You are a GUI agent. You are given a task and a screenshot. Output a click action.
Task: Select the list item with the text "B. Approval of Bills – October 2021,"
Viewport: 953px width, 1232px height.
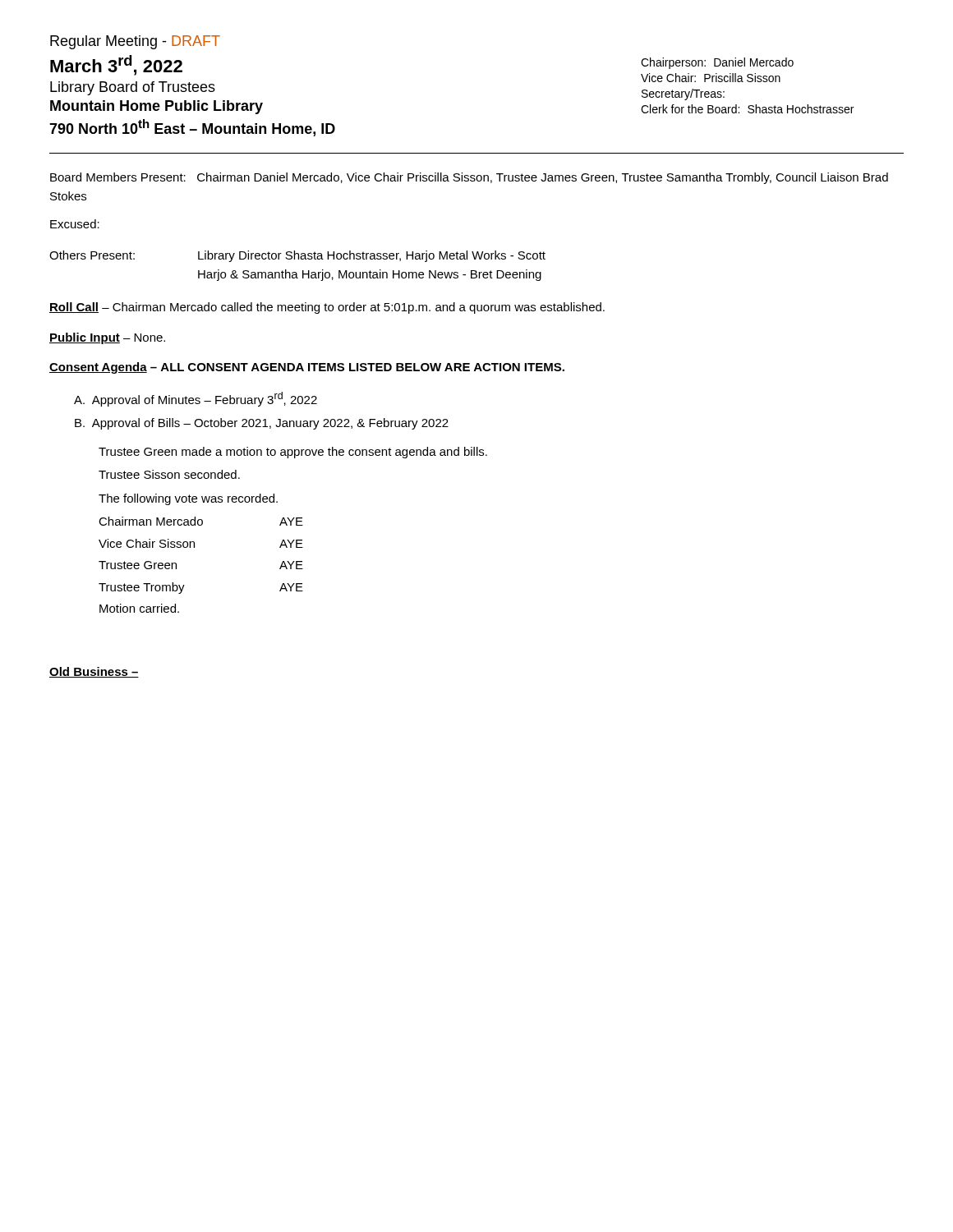pyautogui.click(x=261, y=423)
